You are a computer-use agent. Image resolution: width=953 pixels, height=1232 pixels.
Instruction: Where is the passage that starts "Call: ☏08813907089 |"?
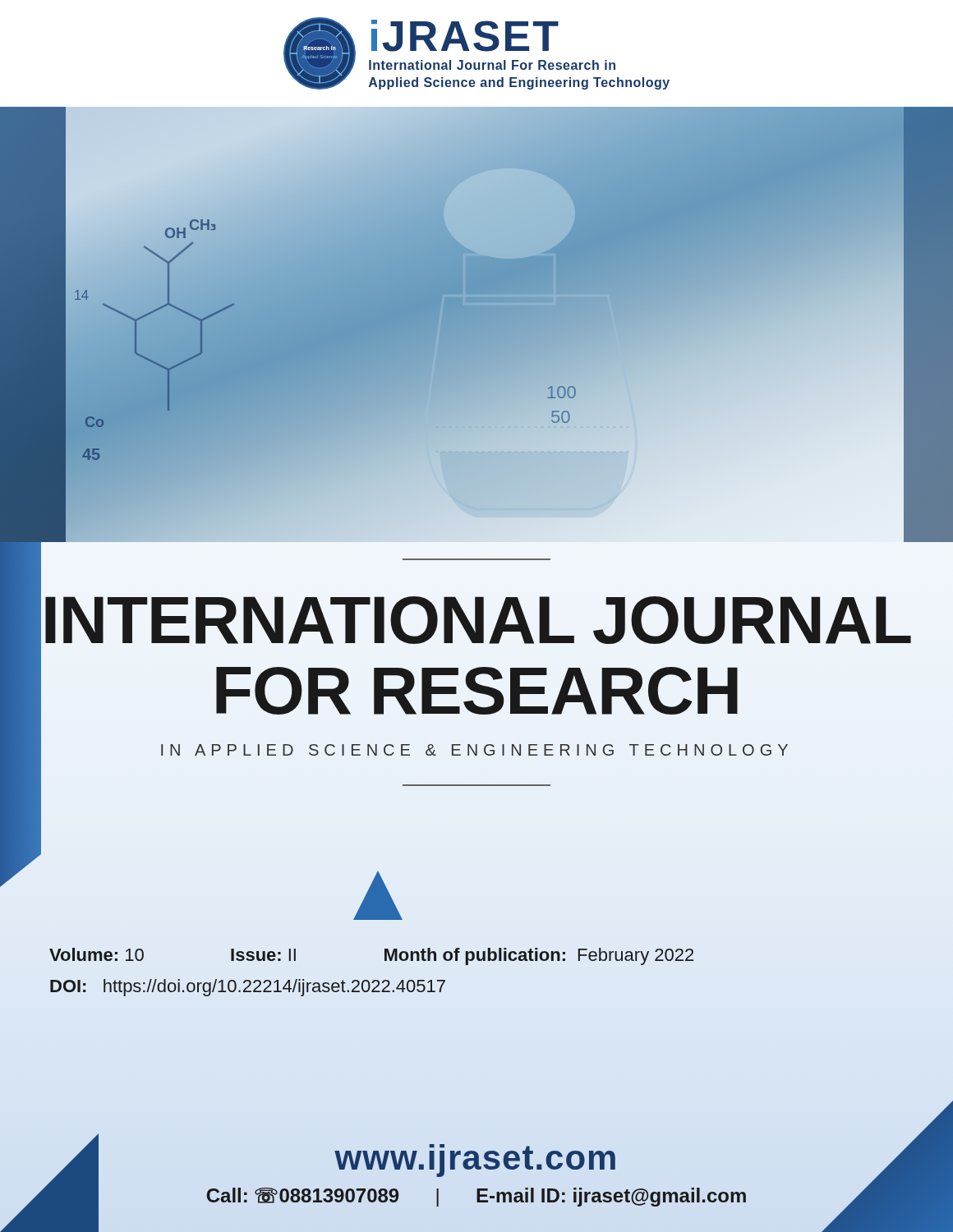(x=476, y=1196)
